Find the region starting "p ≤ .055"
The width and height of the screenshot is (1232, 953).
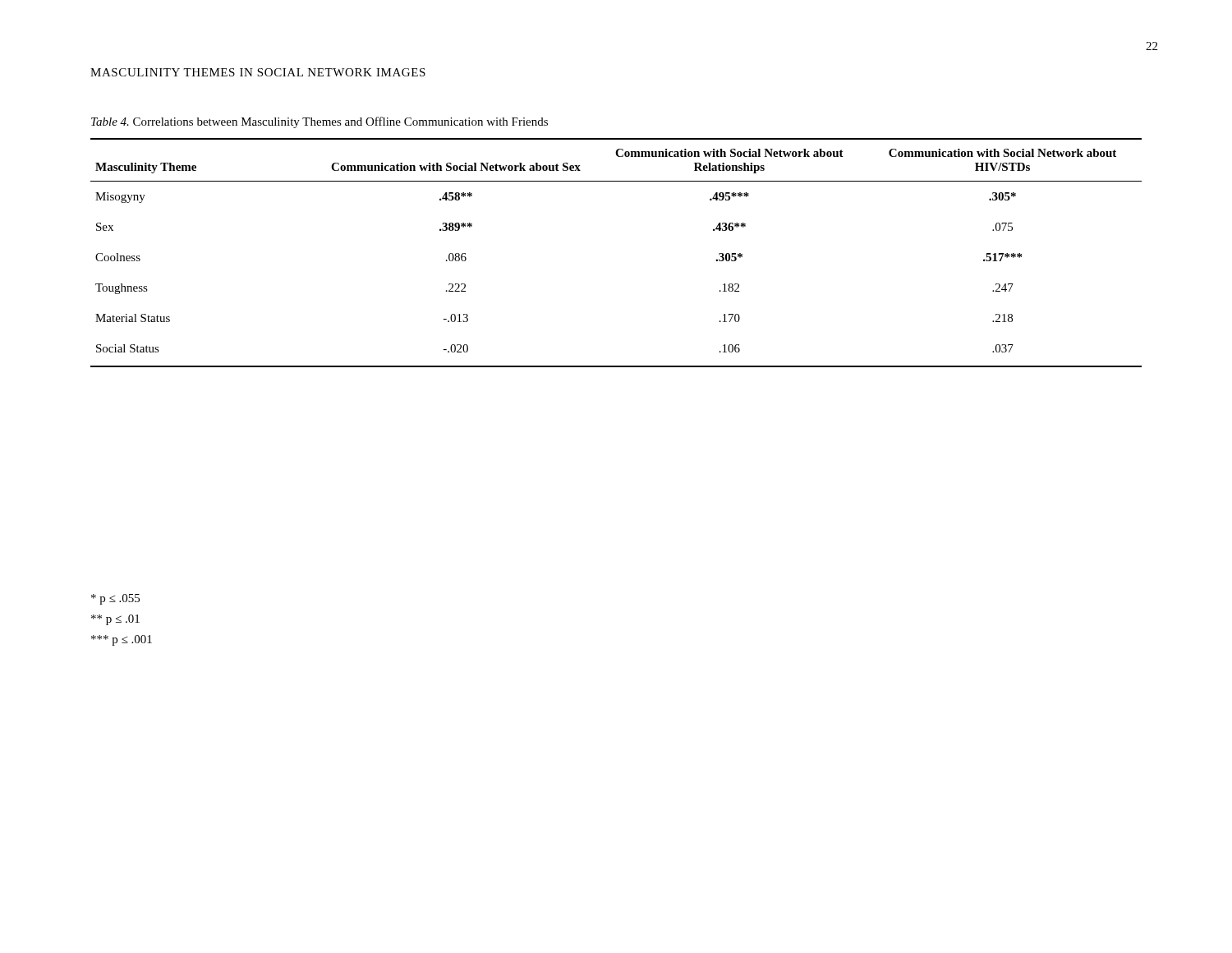point(115,598)
